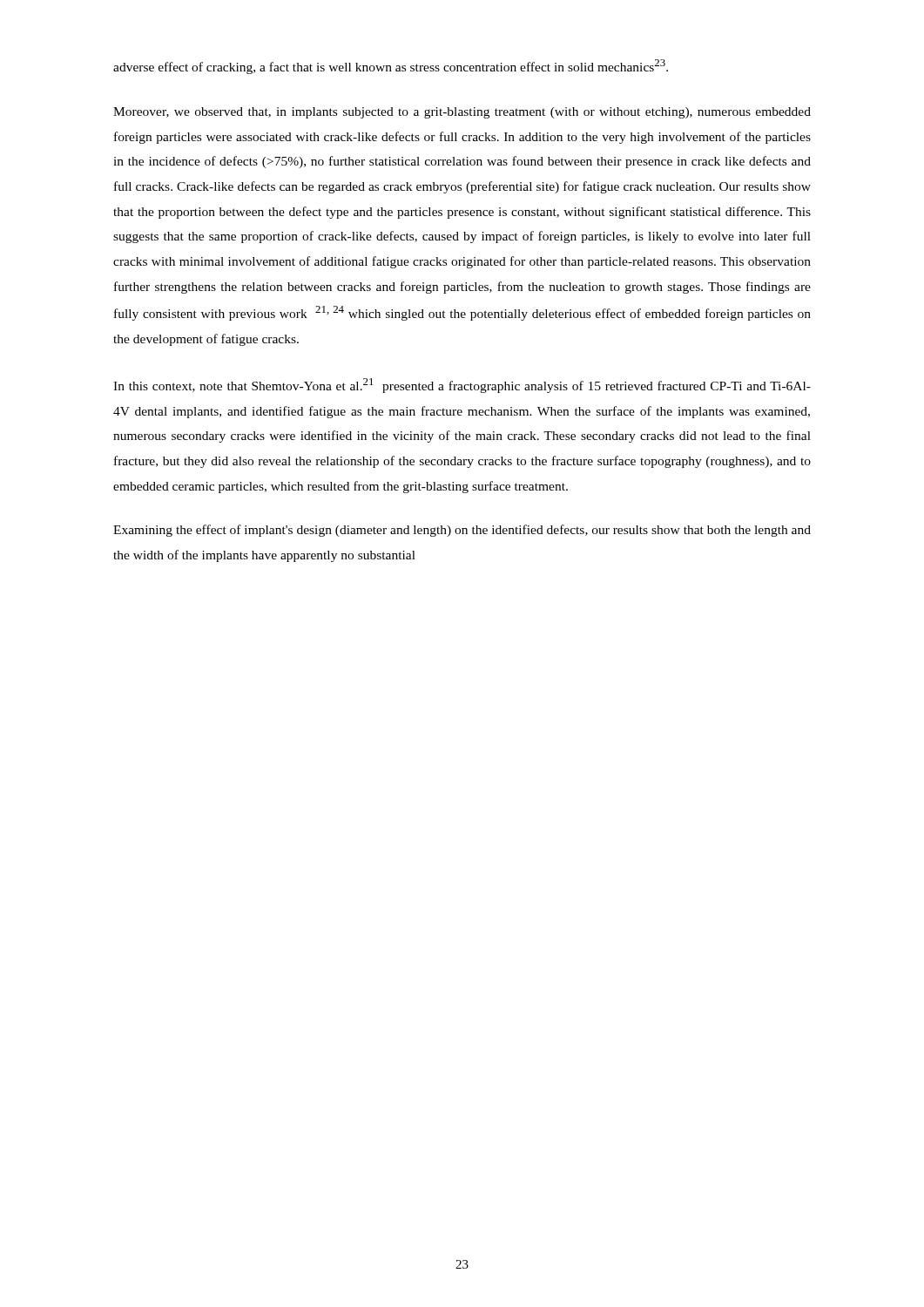Locate the text block starting "Moreover, we observed that, in"
This screenshot has height=1307, width=924.
pos(462,225)
